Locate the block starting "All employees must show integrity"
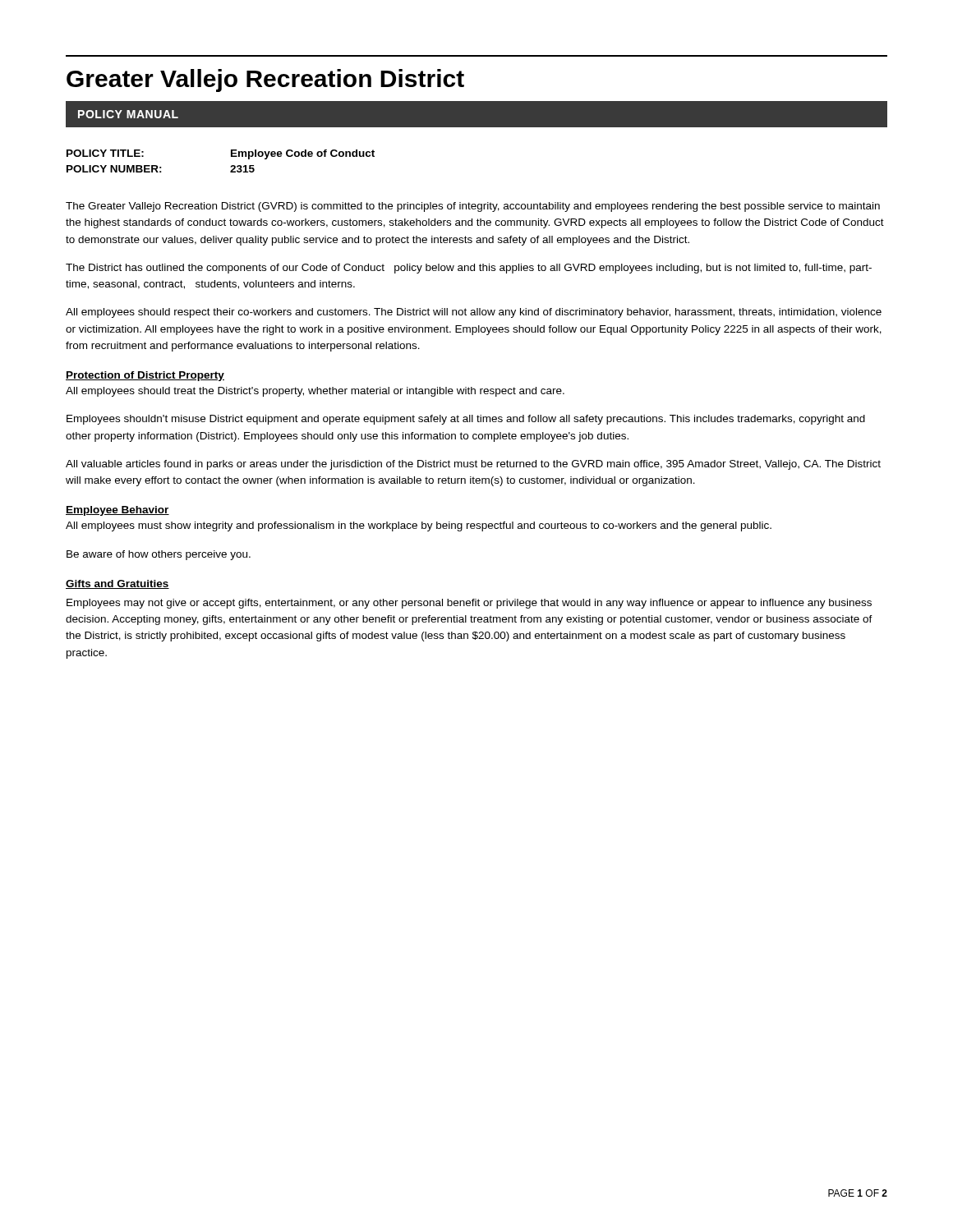The image size is (953, 1232). pos(476,526)
